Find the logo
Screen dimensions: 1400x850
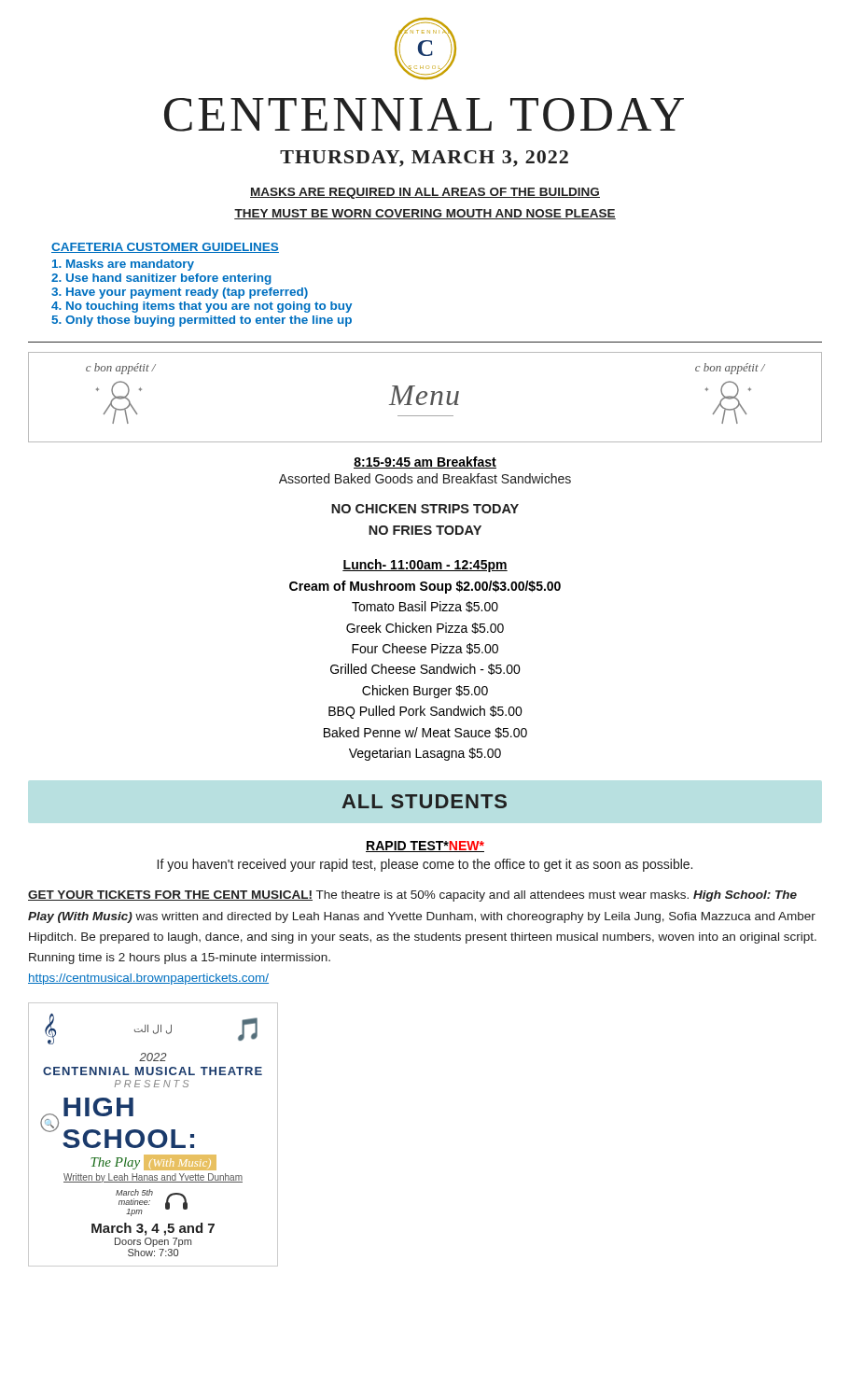point(425,42)
